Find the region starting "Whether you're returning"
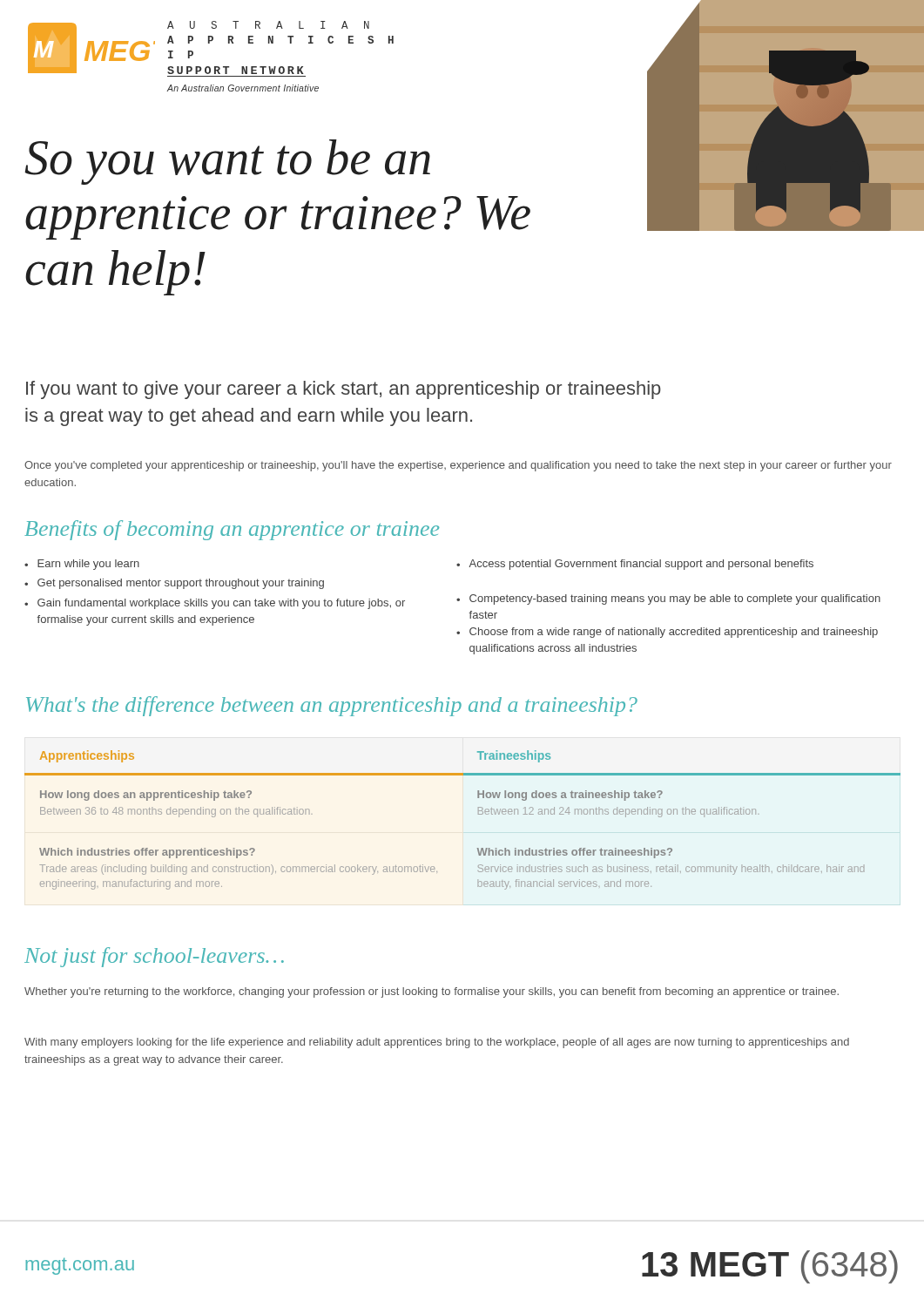924x1307 pixels. 432,991
